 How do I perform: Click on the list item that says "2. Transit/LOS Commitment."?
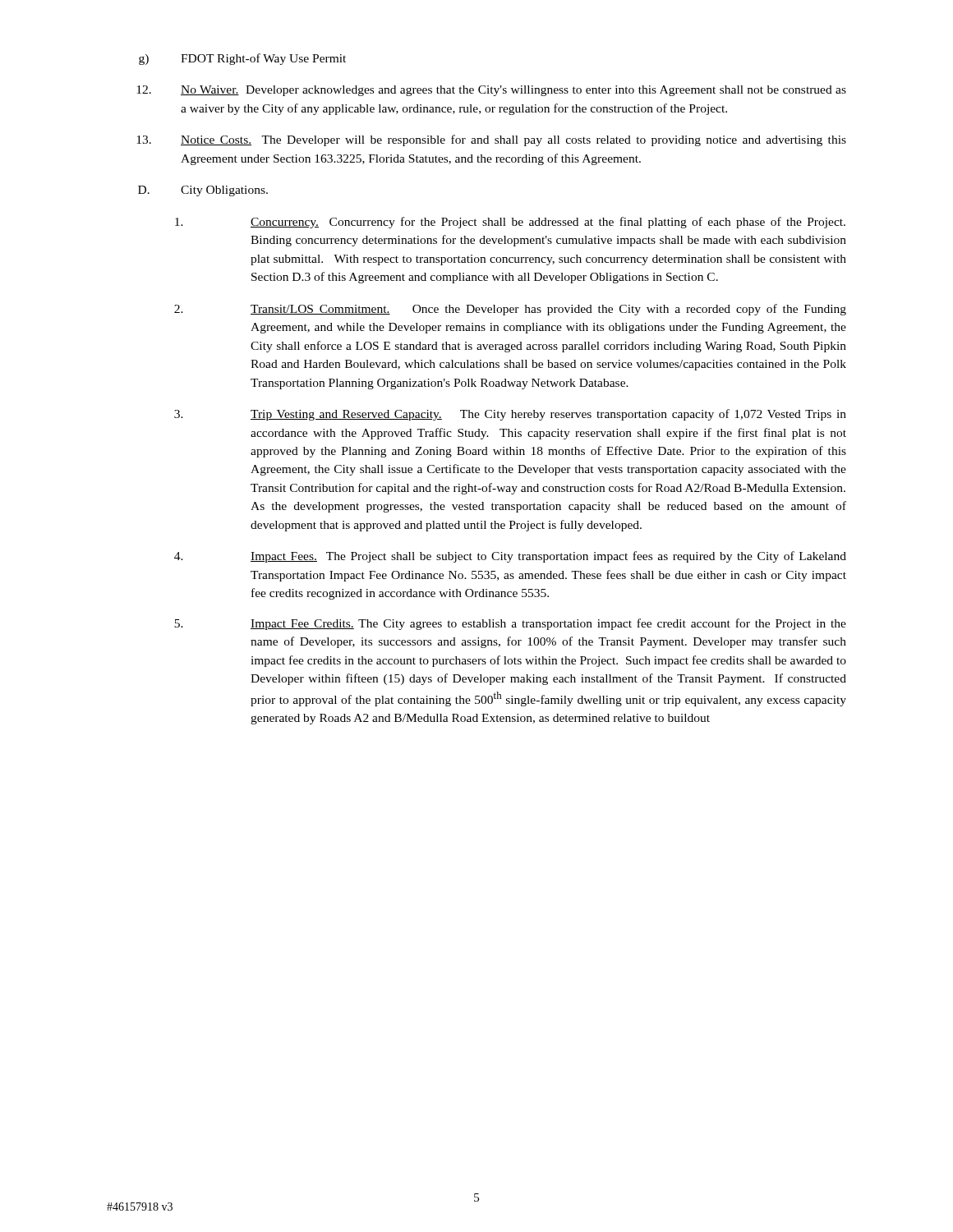tap(476, 346)
